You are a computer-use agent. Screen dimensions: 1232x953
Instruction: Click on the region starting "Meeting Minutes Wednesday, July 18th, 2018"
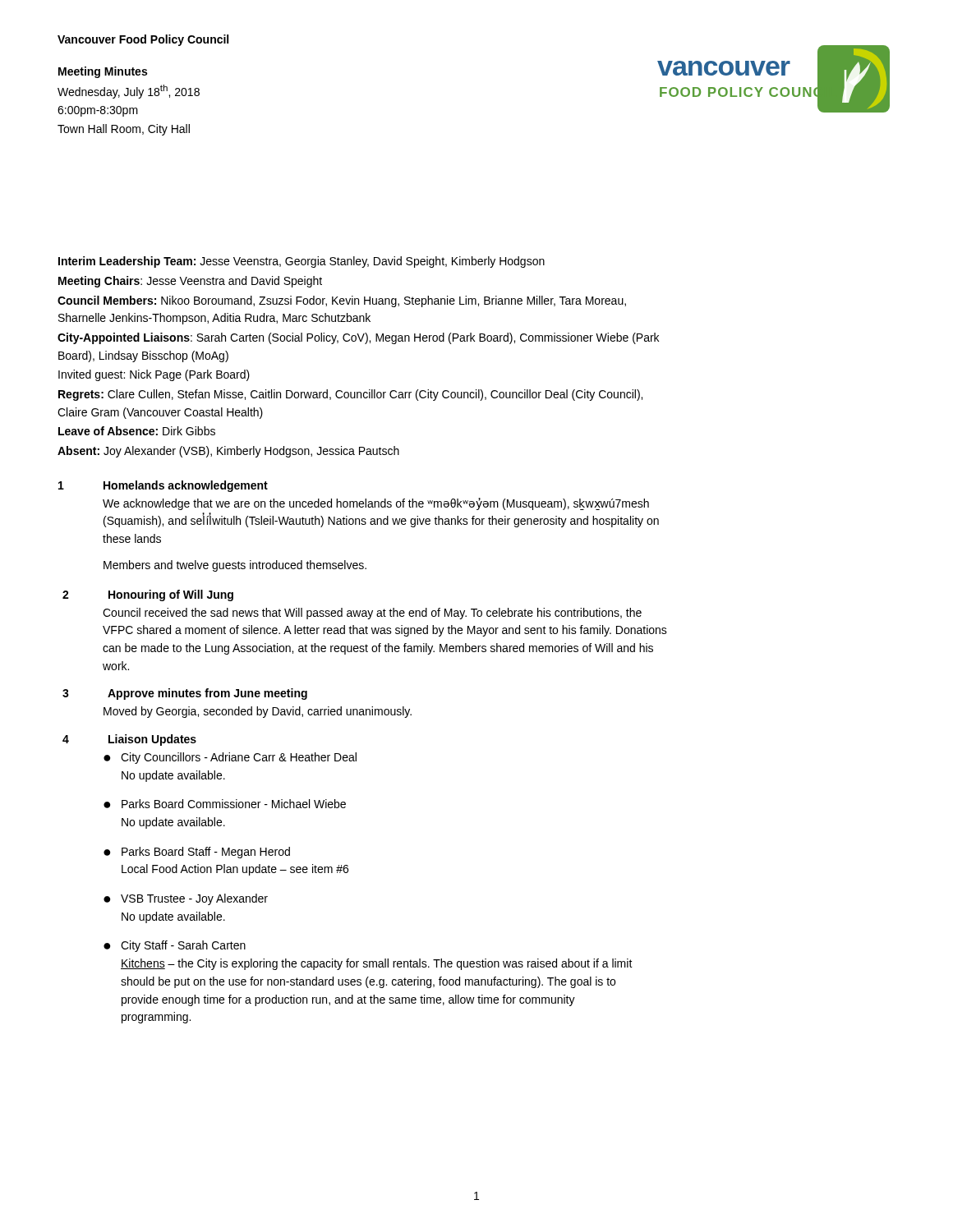pos(129,100)
